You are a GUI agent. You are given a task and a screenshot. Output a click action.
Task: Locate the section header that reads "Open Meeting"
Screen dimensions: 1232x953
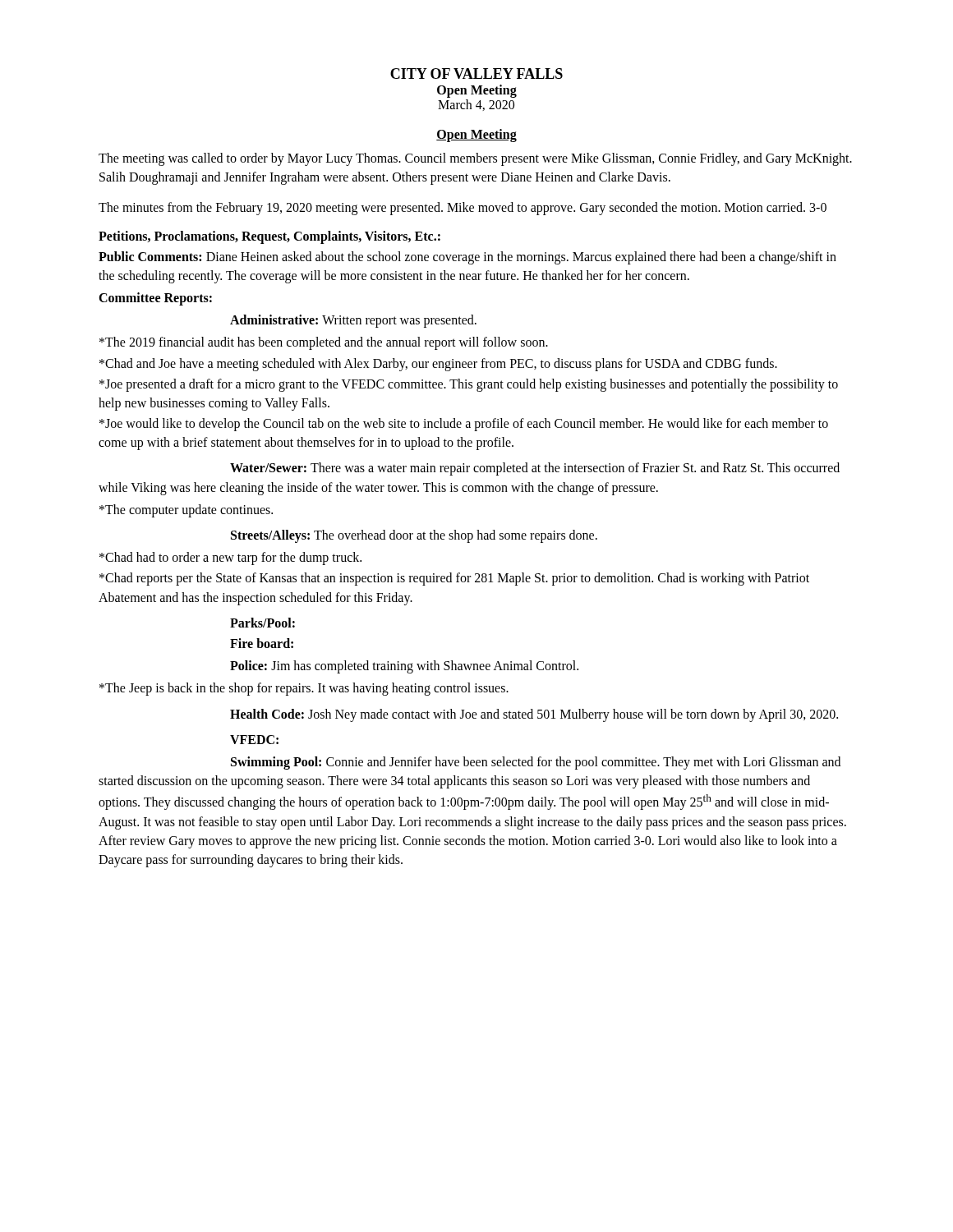point(476,134)
